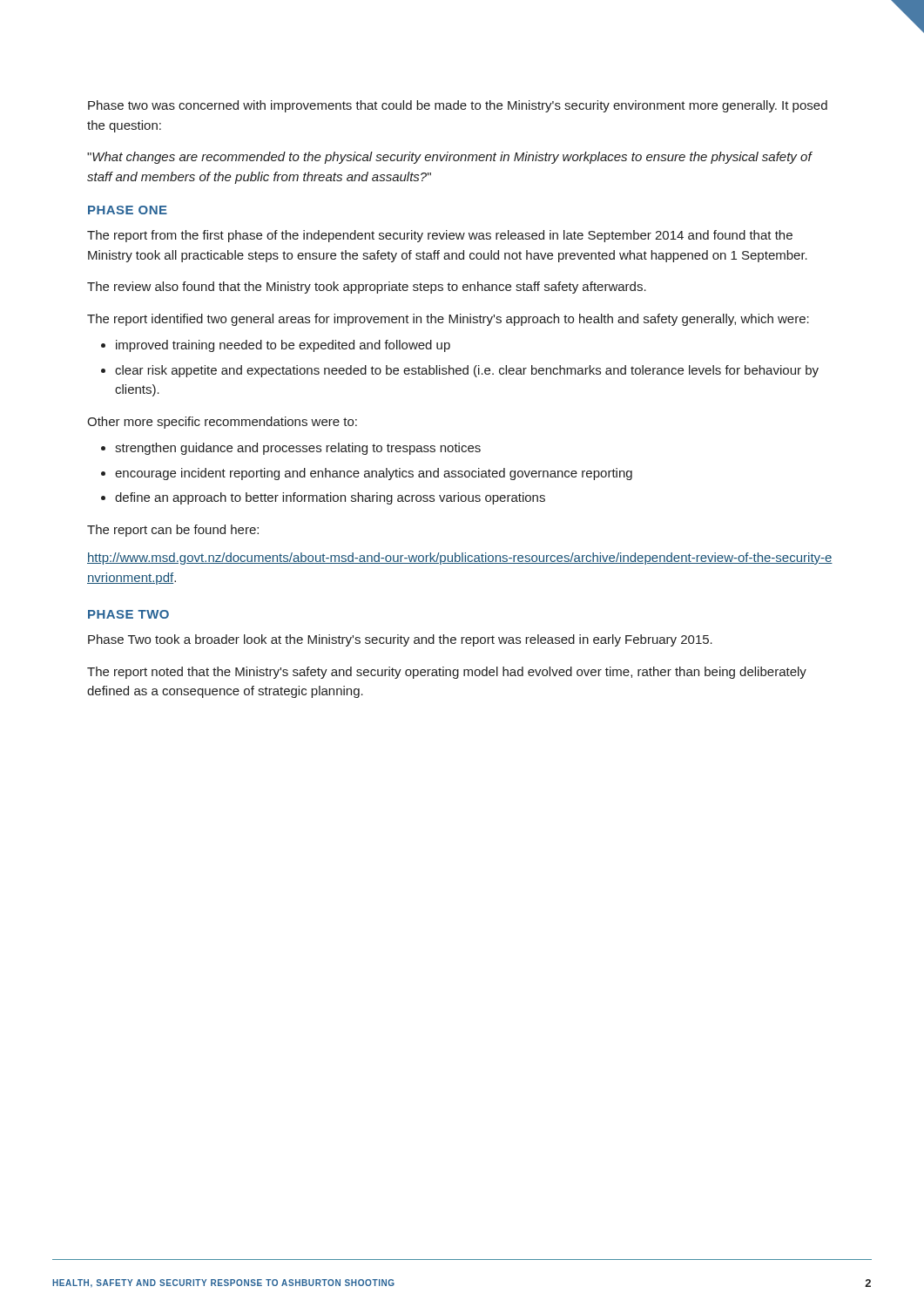Click on the text starting "The report identified two general"
Viewport: 924px width, 1307px height.
[448, 318]
